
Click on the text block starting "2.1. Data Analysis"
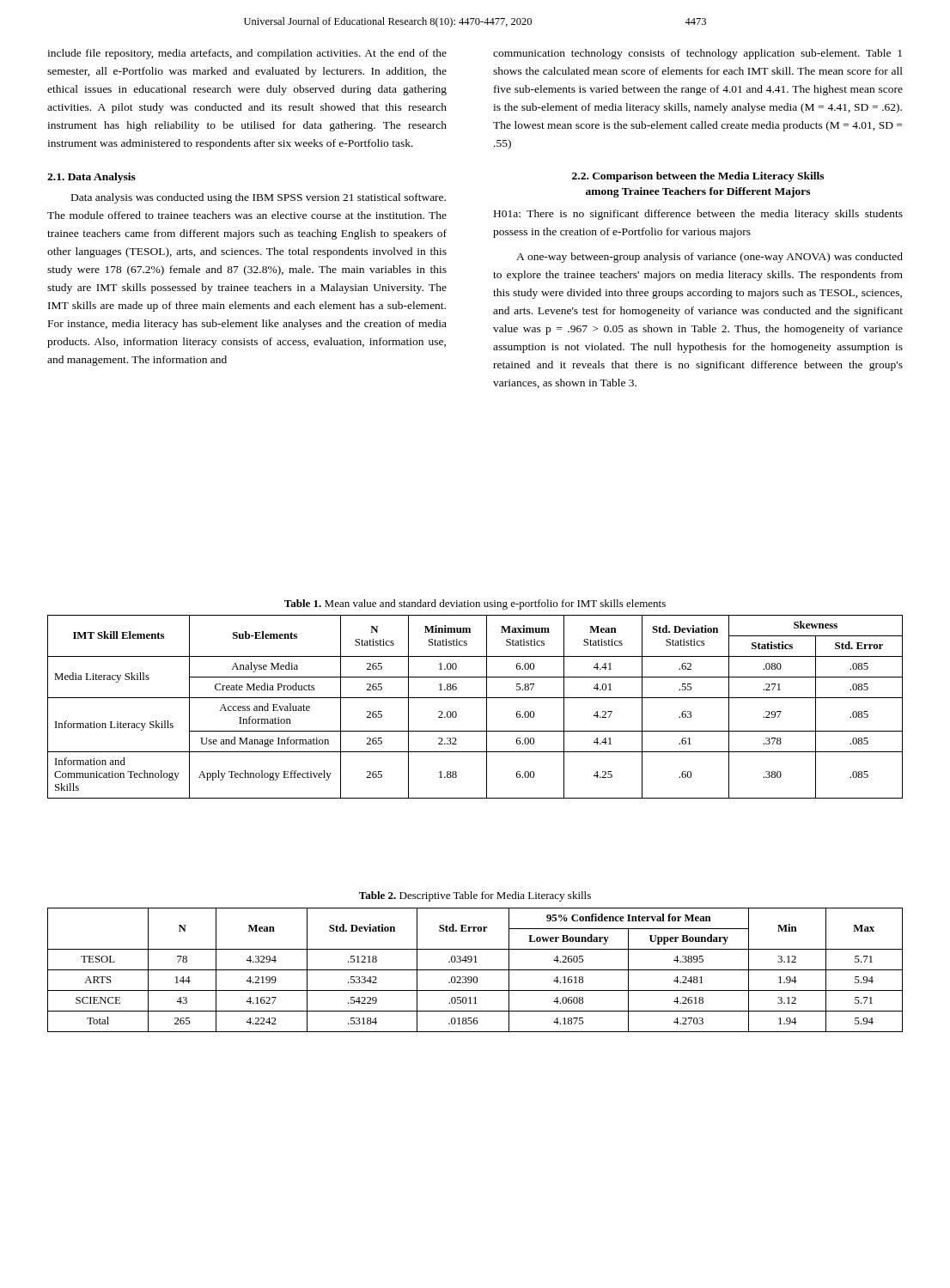click(91, 176)
